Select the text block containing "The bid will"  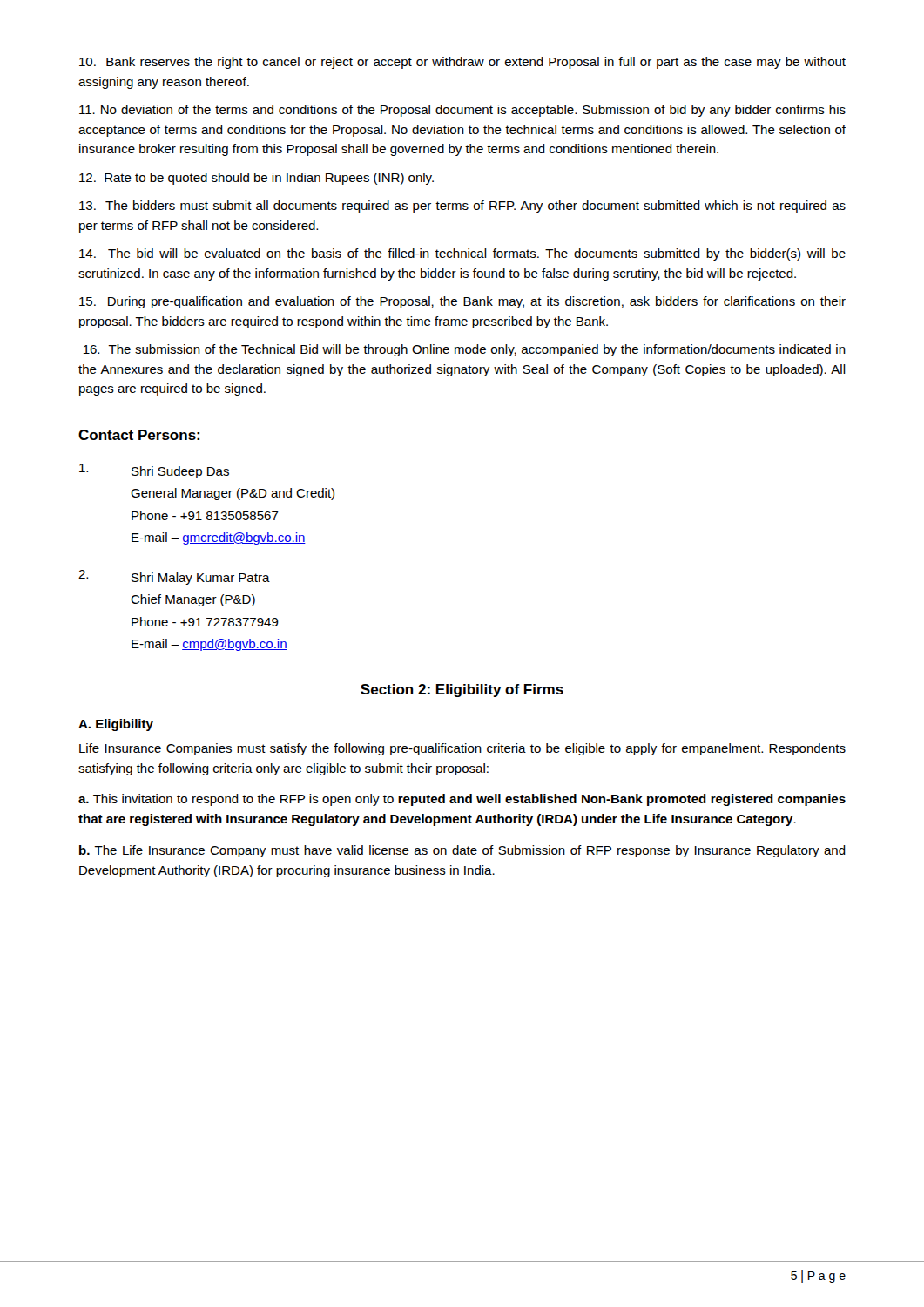click(462, 263)
